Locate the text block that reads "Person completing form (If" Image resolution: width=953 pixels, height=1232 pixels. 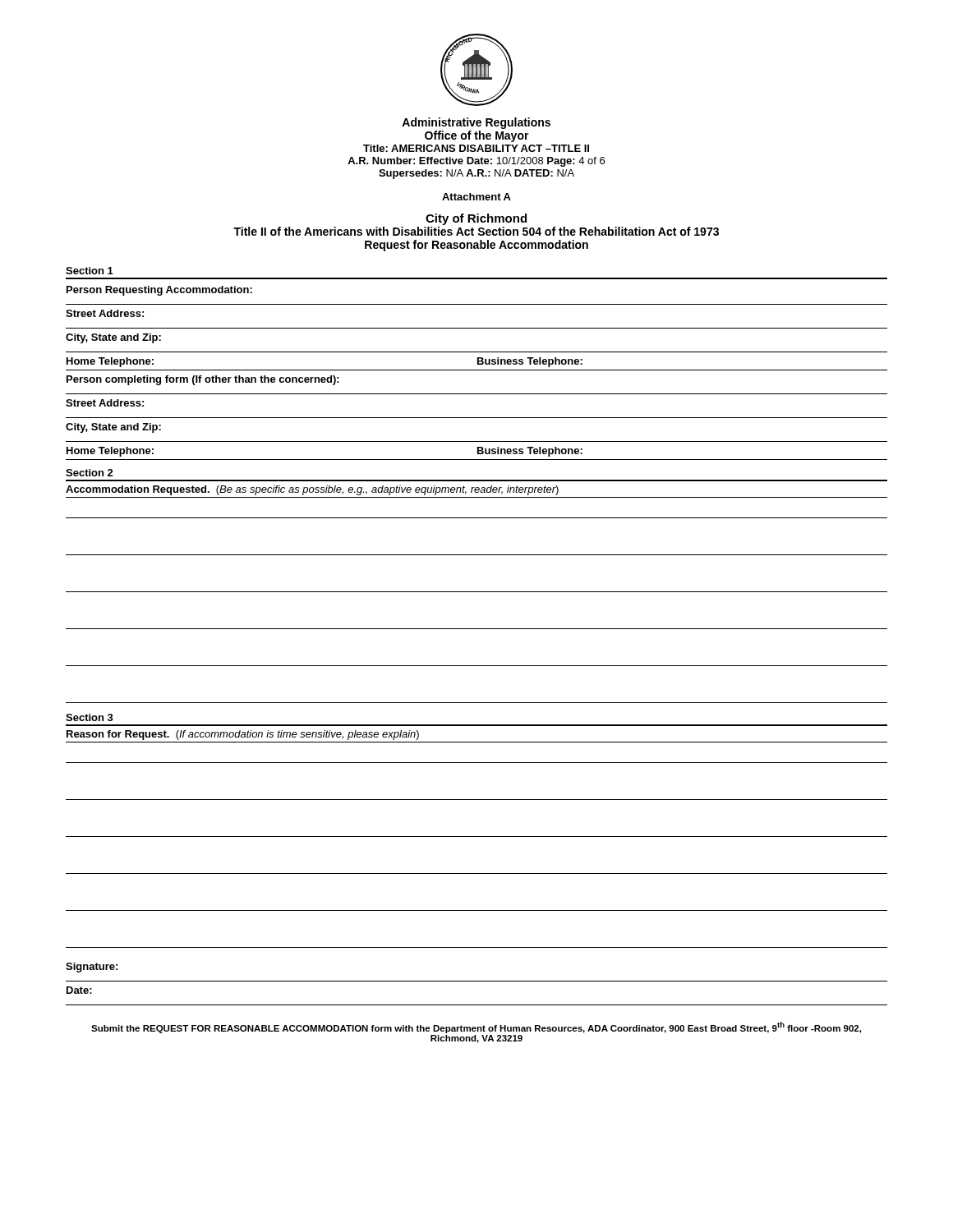pyautogui.click(x=203, y=379)
